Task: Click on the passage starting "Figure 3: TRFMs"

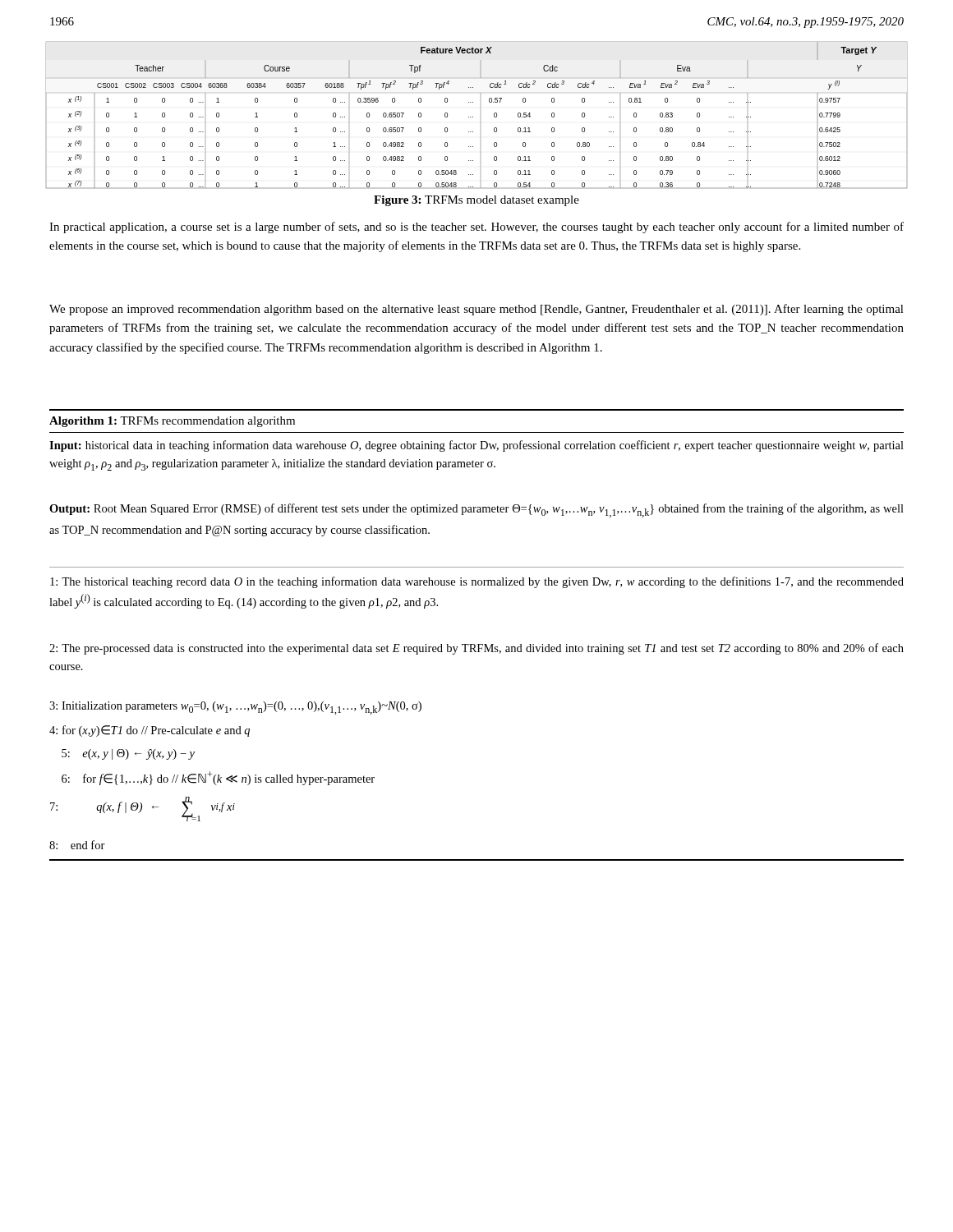Action: [x=476, y=200]
